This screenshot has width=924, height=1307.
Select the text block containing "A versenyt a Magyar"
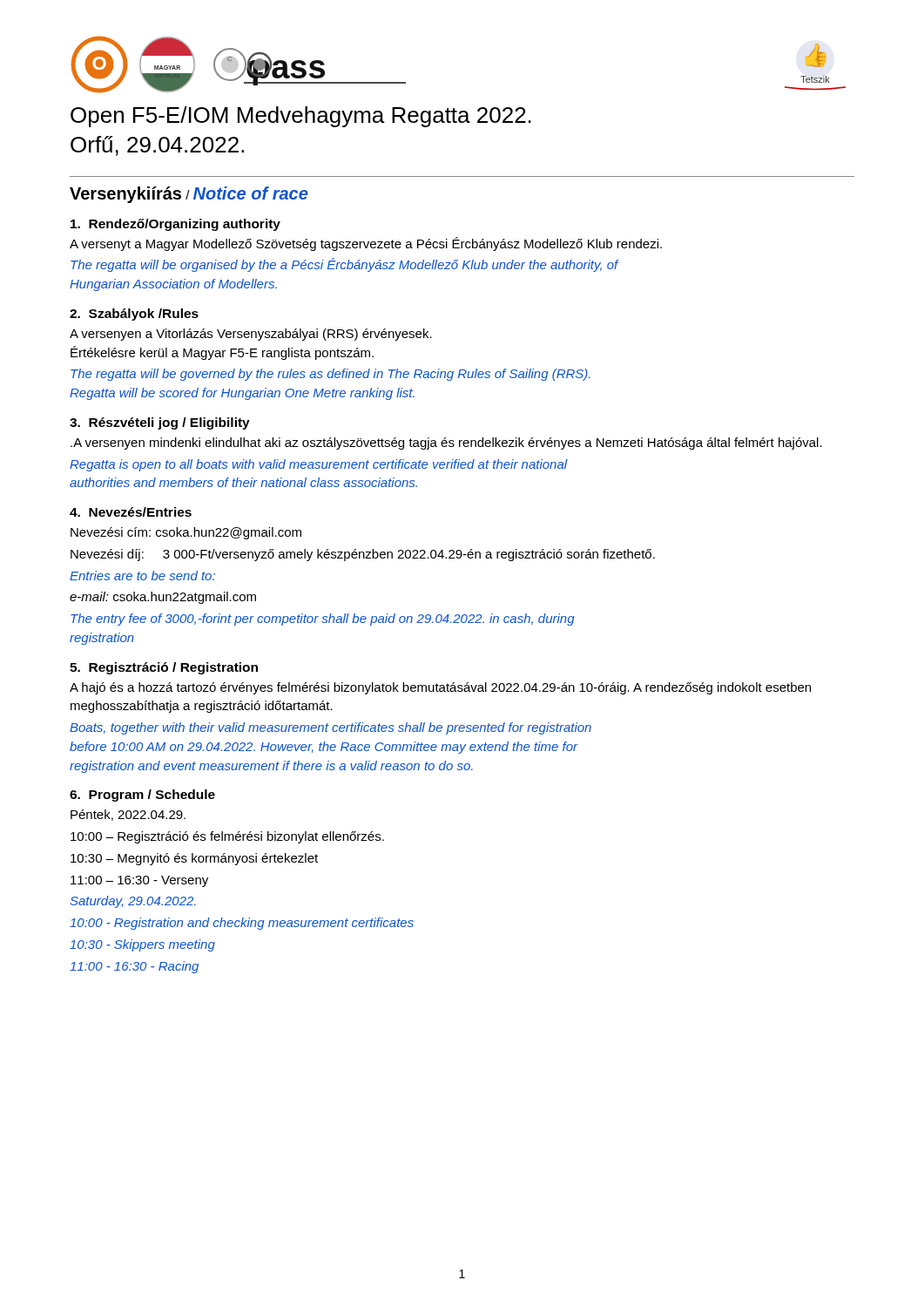pos(462,264)
